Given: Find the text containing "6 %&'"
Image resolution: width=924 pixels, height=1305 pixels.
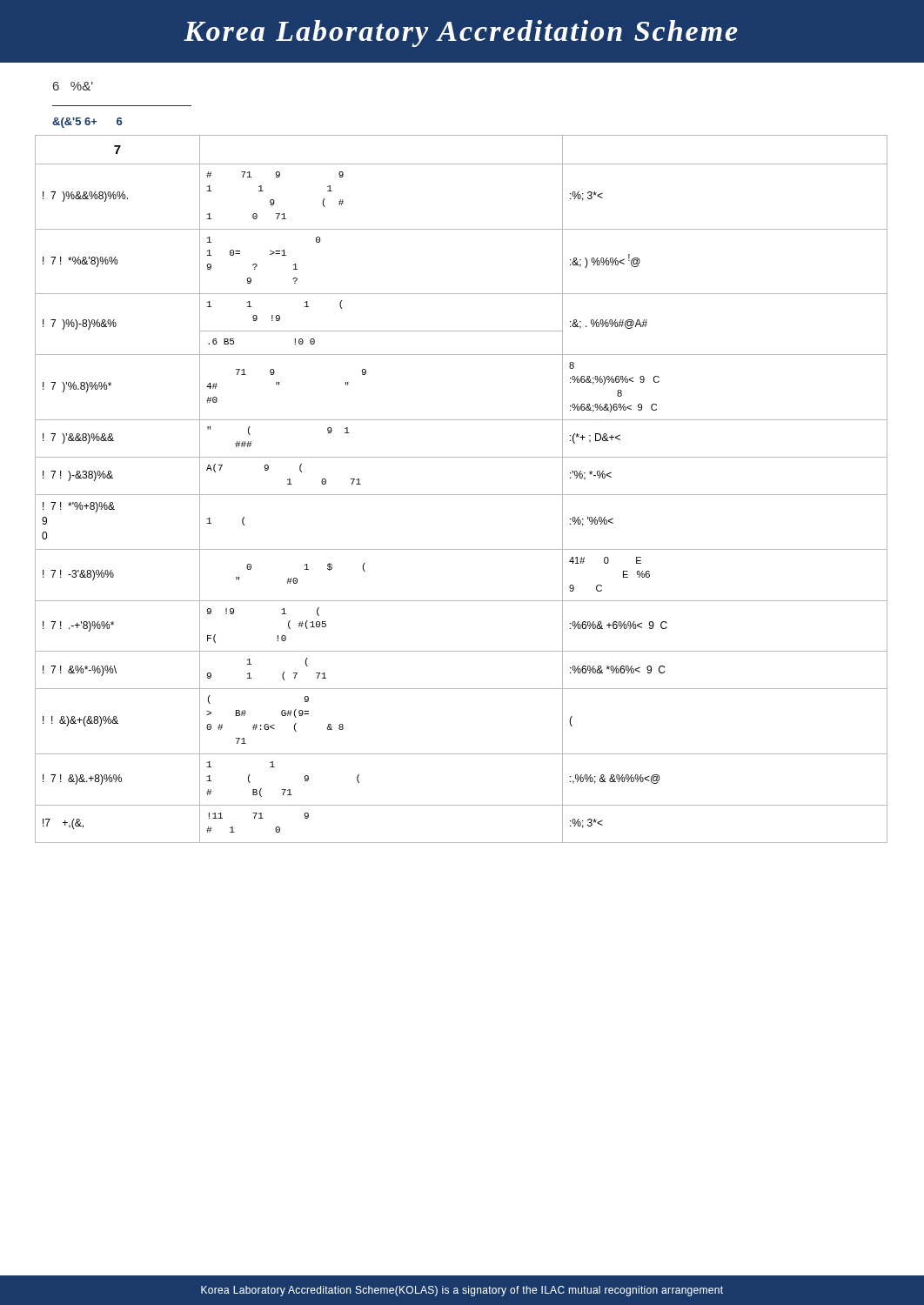Looking at the screenshot, I should [x=73, y=86].
